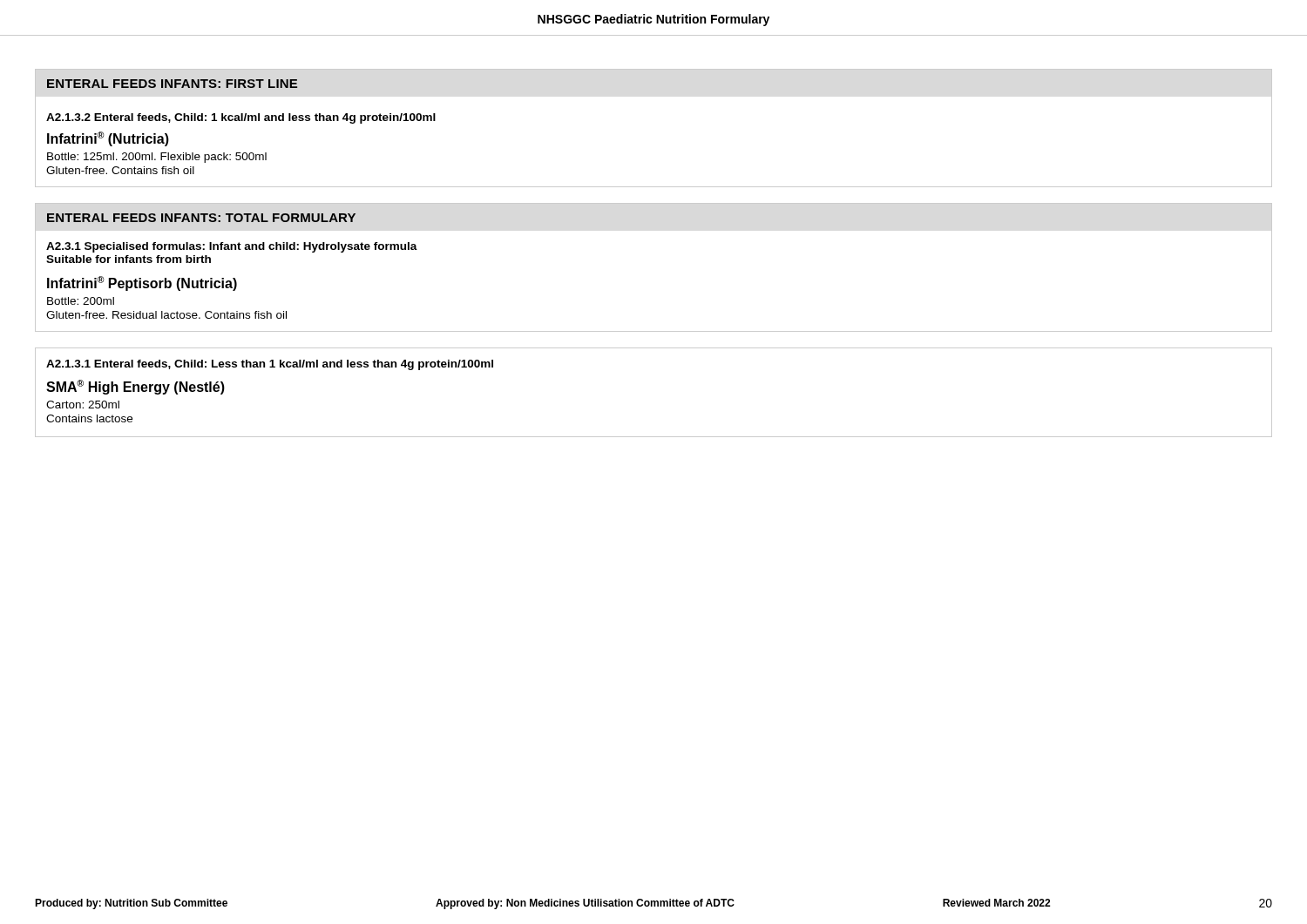The width and height of the screenshot is (1307, 924).
Task: Click on the title that reads "SMA® High Energy (Nestlé)"
Action: pyautogui.click(x=135, y=387)
